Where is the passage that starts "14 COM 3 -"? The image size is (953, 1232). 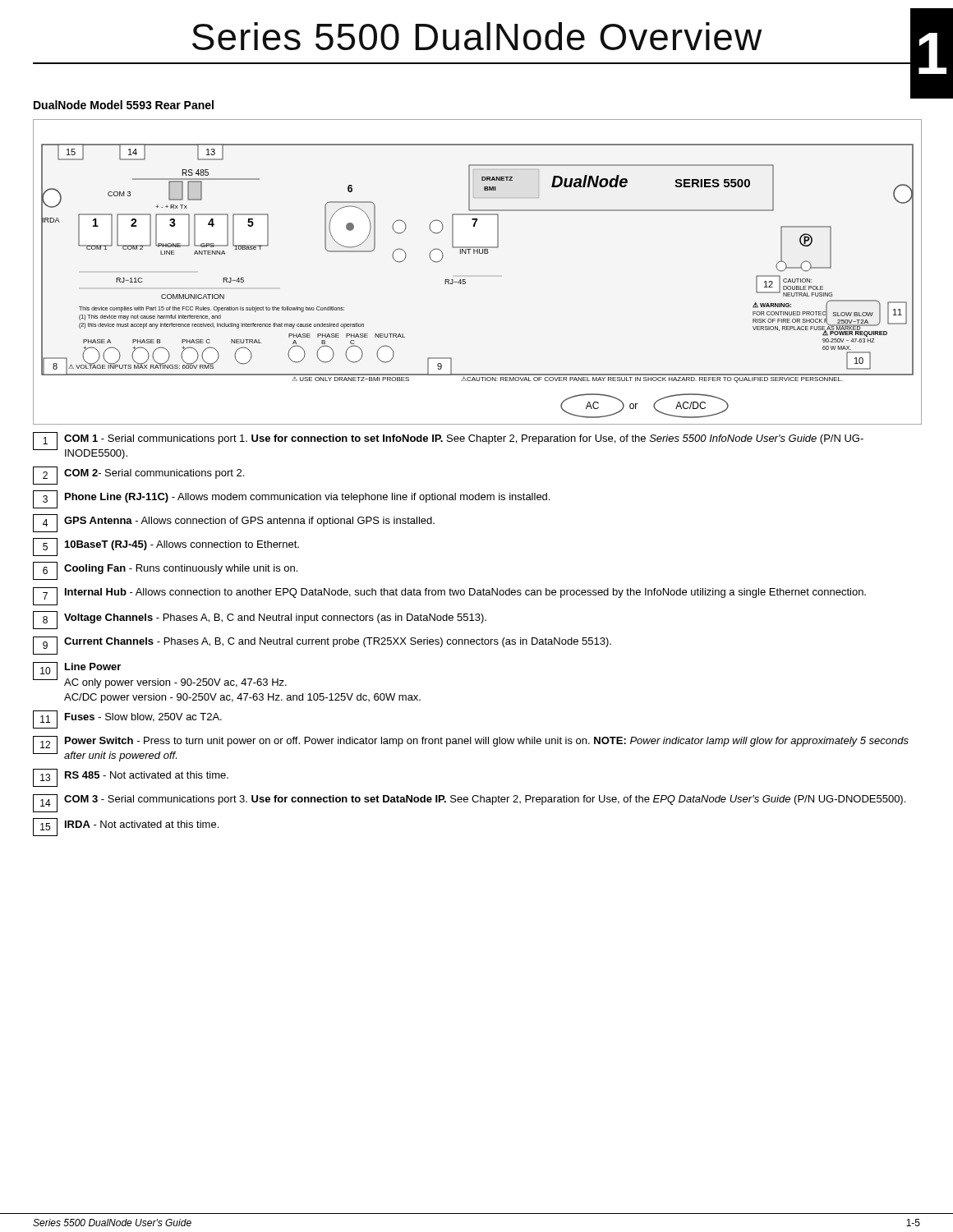pyautogui.click(x=476, y=802)
